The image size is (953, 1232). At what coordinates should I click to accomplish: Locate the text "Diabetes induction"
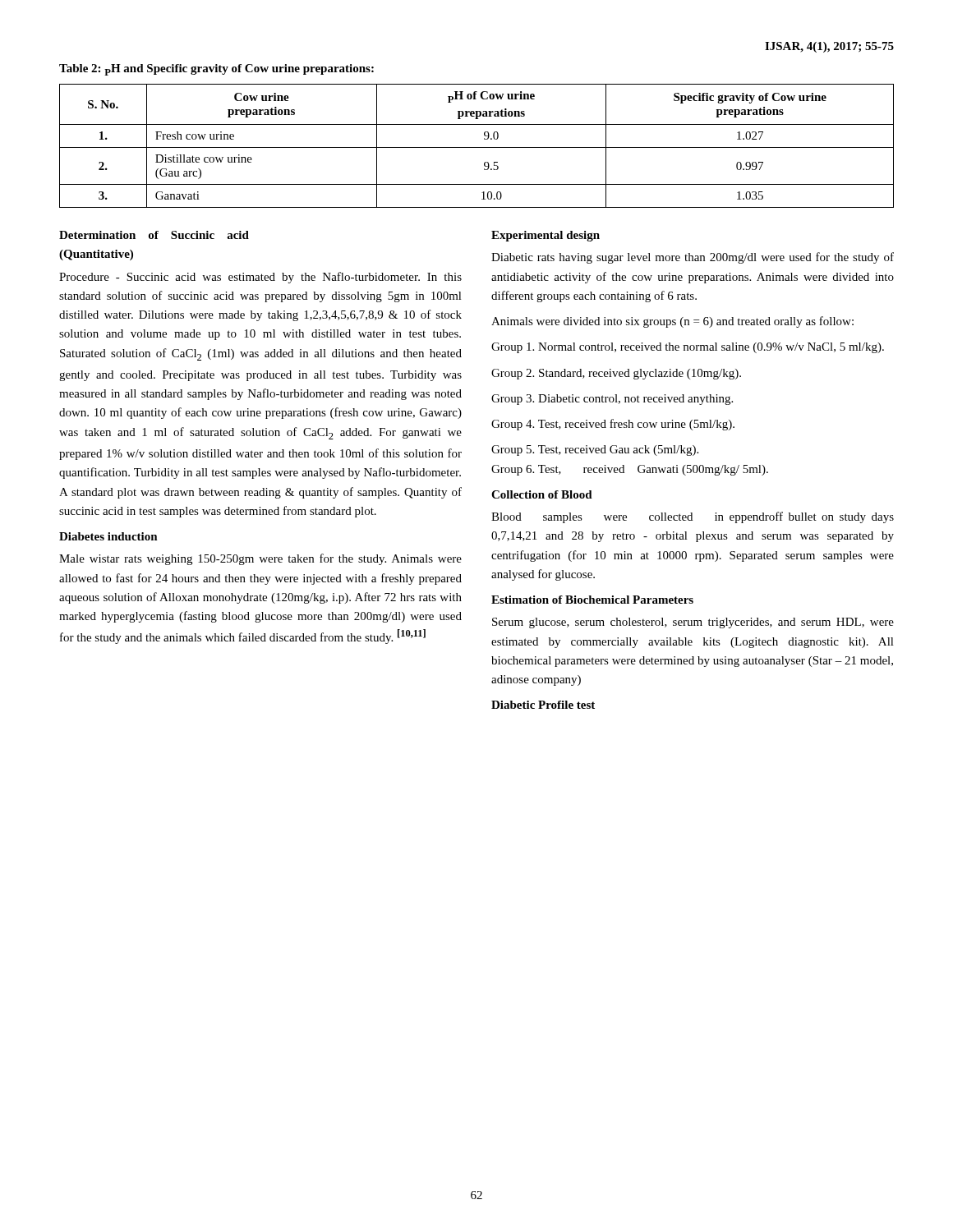(x=108, y=536)
